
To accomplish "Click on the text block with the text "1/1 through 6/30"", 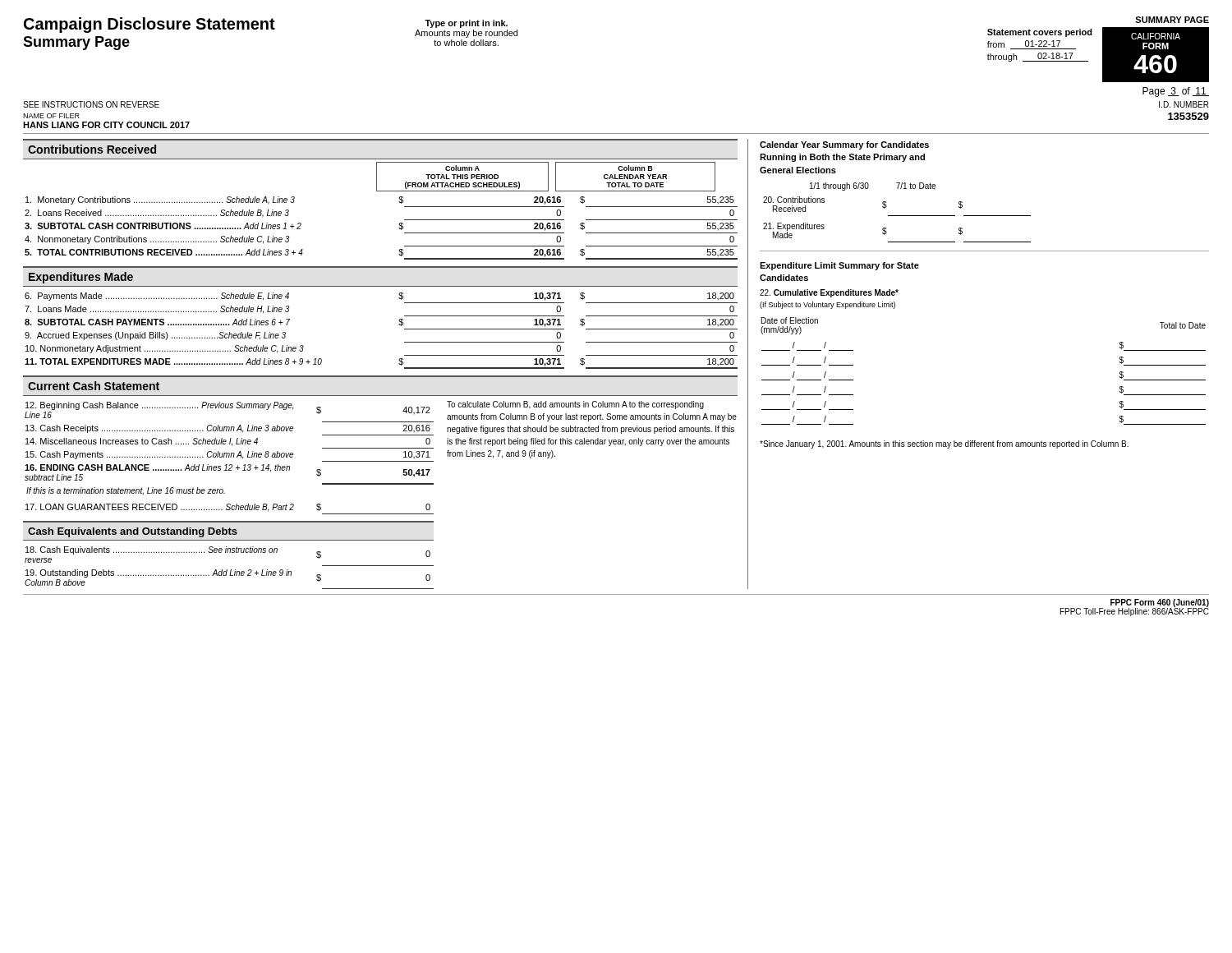I will (873, 186).
